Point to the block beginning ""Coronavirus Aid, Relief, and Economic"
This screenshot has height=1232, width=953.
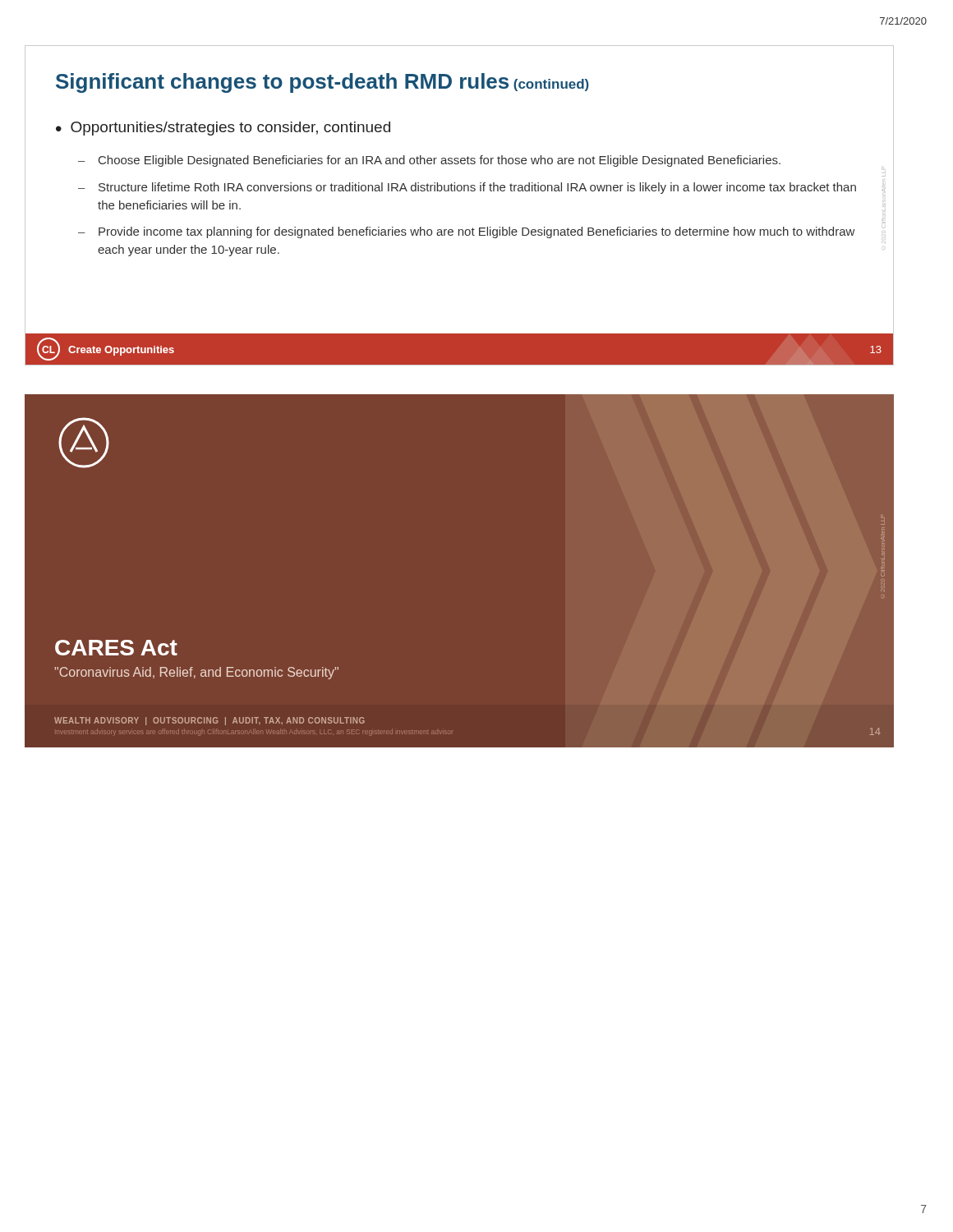[197, 672]
